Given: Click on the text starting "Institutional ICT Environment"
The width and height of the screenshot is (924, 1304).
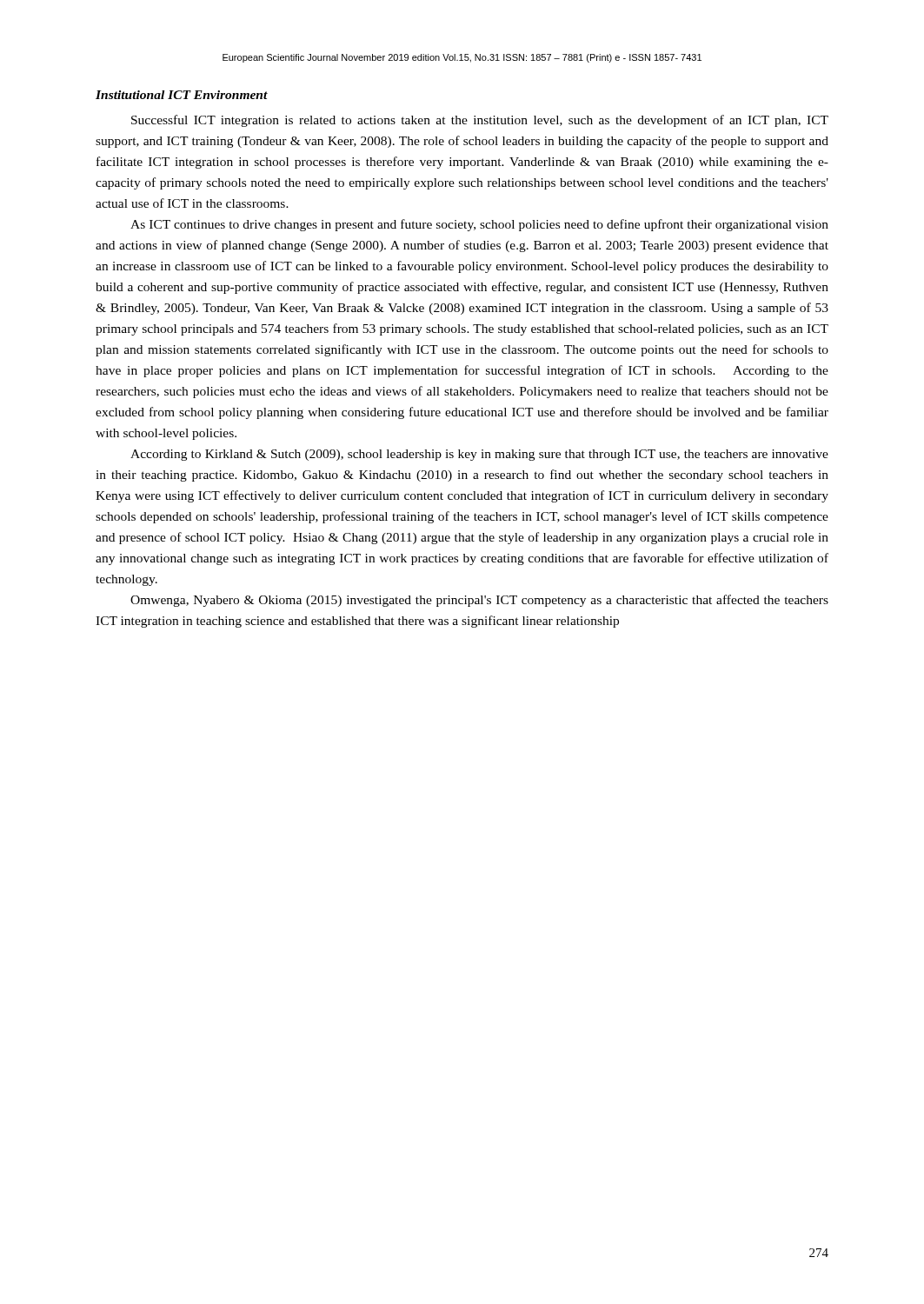Looking at the screenshot, I should (x=181, y=94).
